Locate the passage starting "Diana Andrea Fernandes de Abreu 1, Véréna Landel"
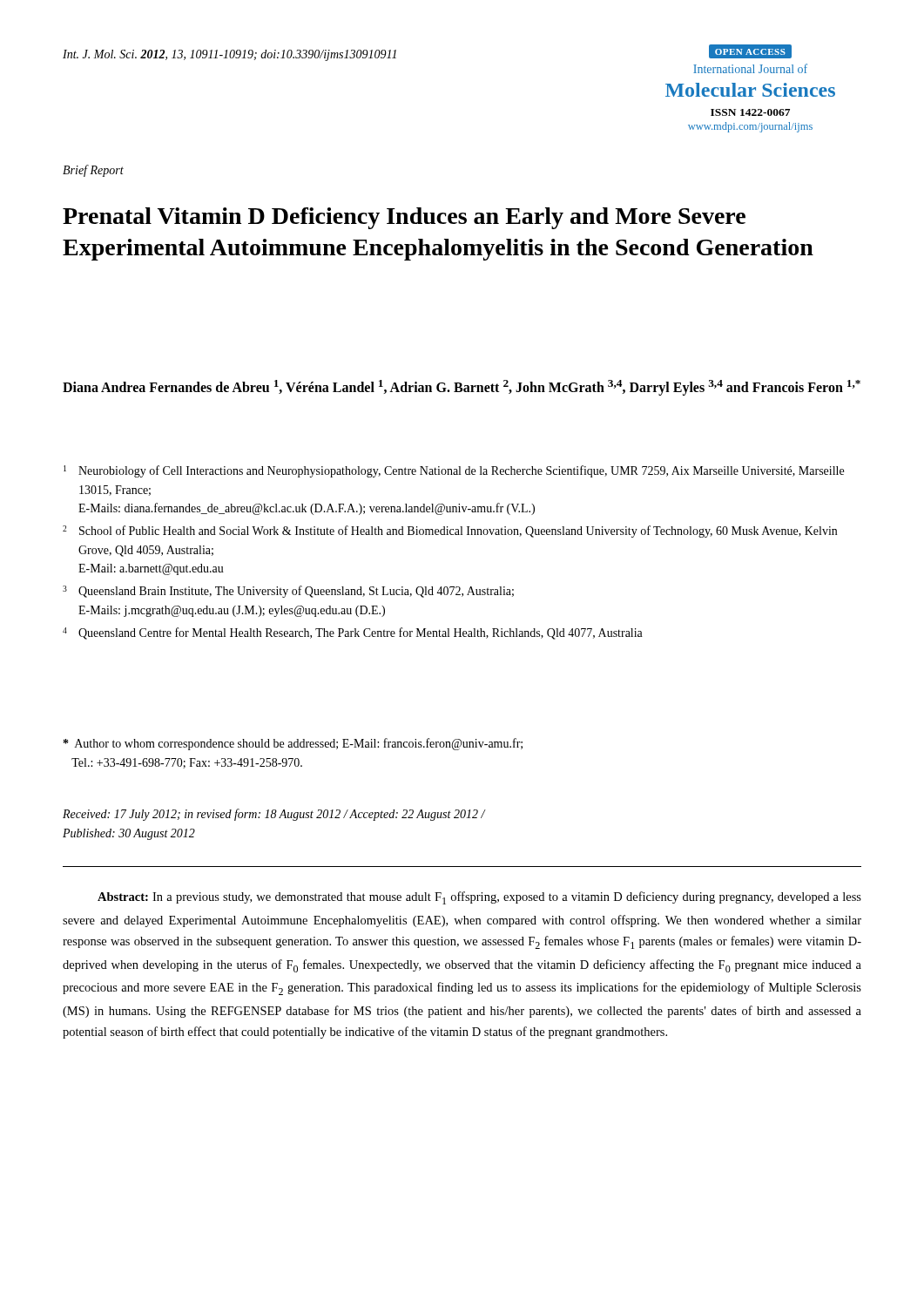 tap(462, 386)
